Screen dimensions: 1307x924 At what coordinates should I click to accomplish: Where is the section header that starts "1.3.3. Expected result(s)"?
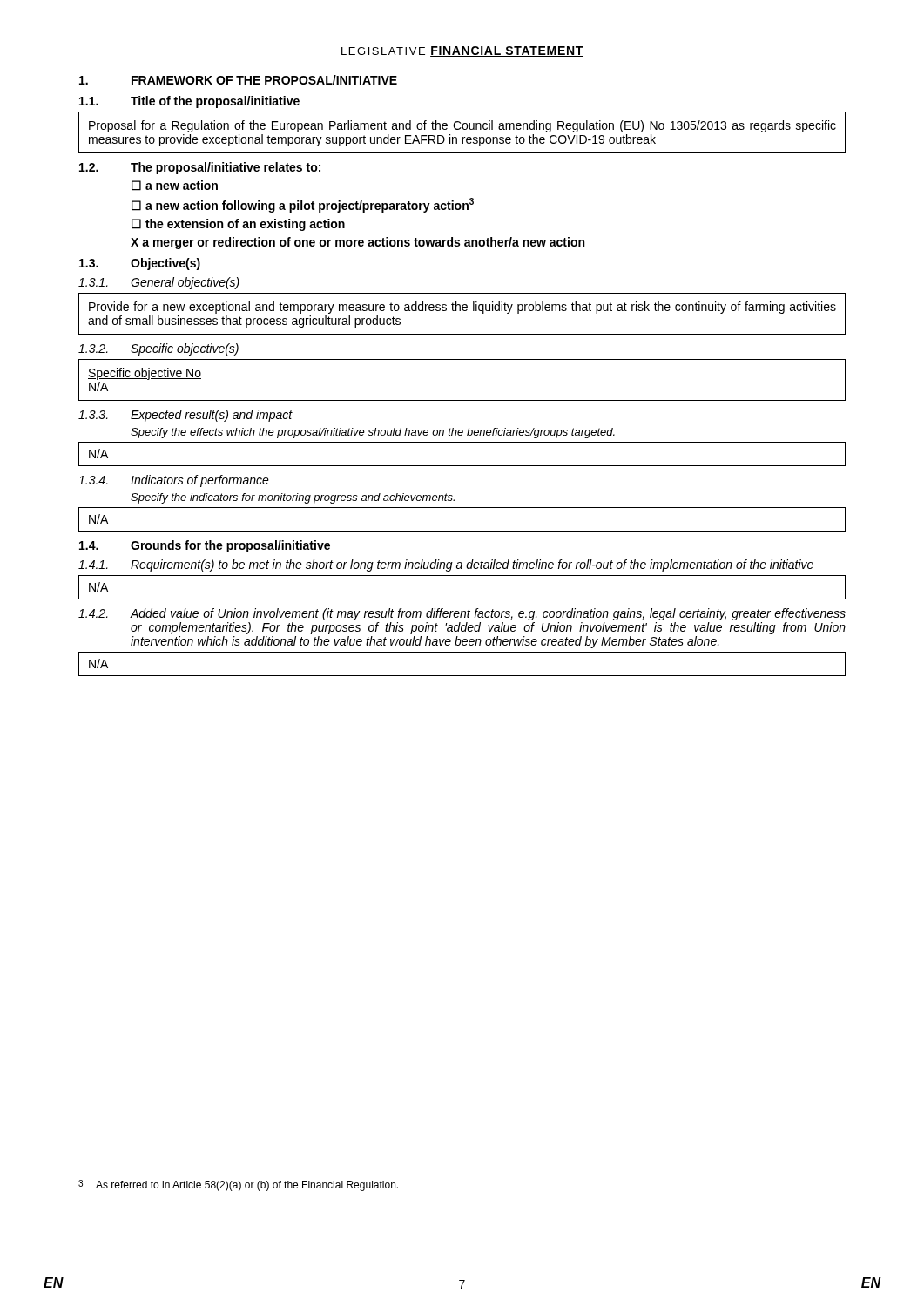185,414
